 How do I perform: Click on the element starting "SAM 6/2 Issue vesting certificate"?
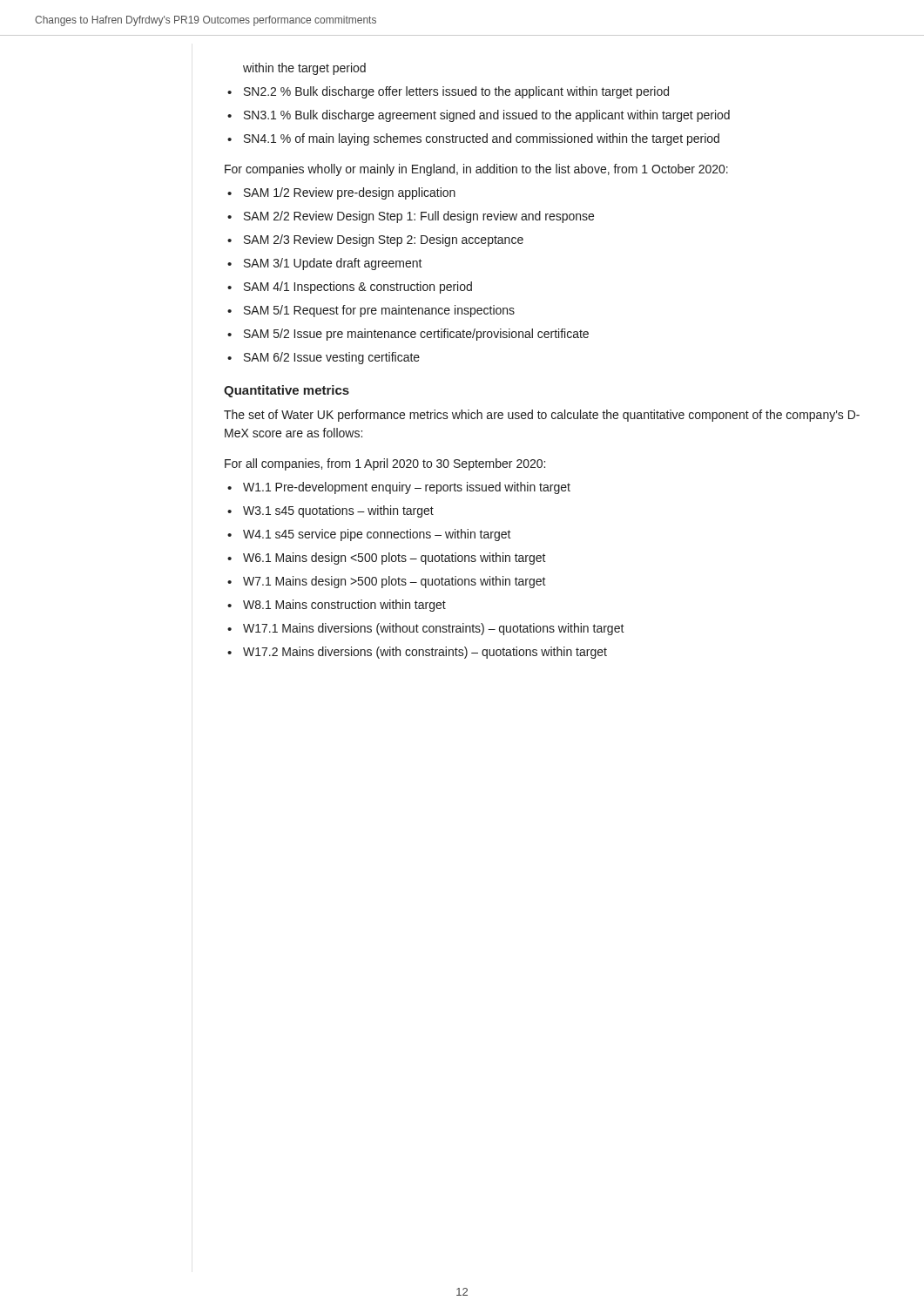[331, 357]
